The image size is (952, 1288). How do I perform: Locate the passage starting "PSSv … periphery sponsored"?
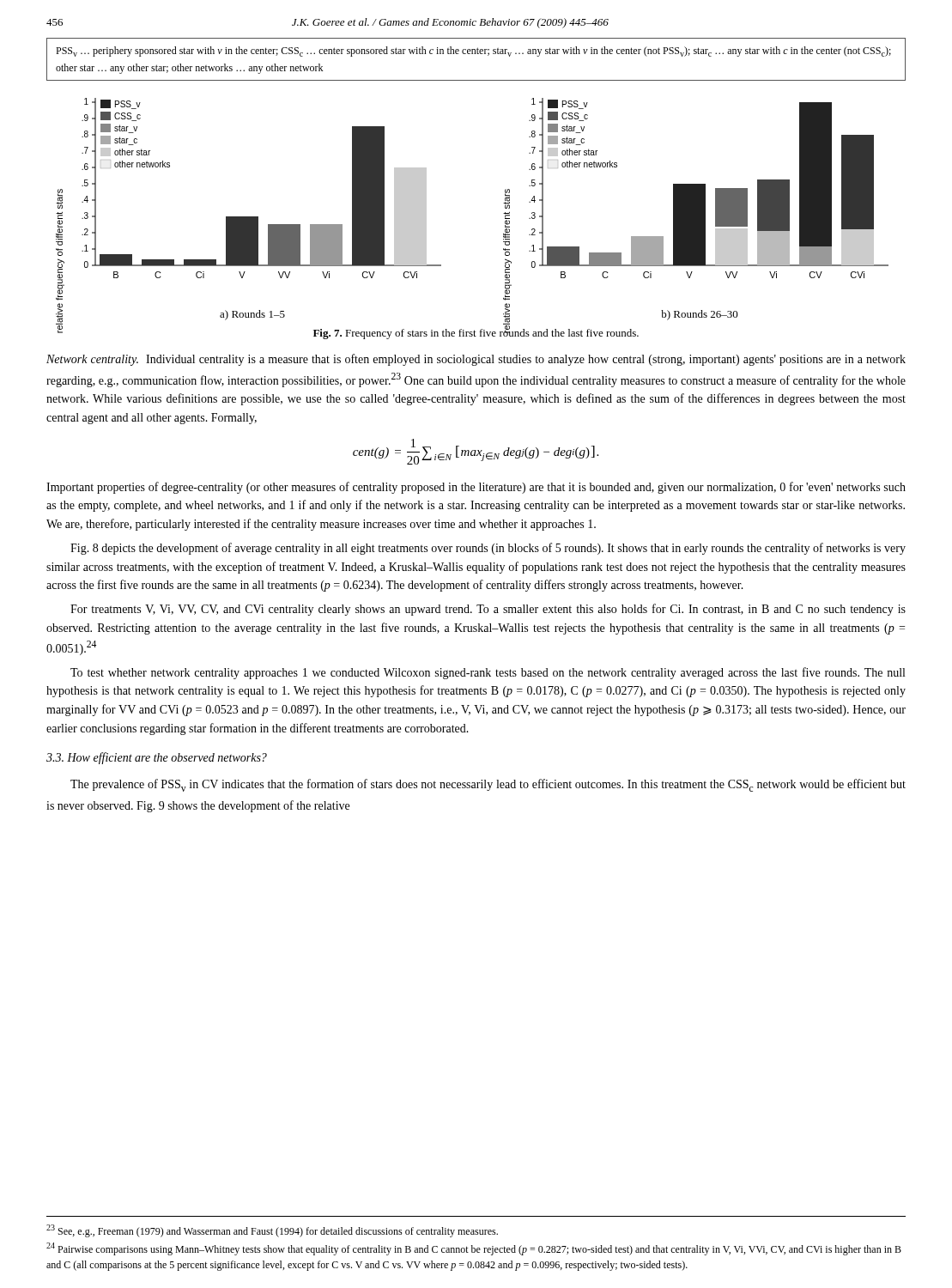click(x=474, y=59)
